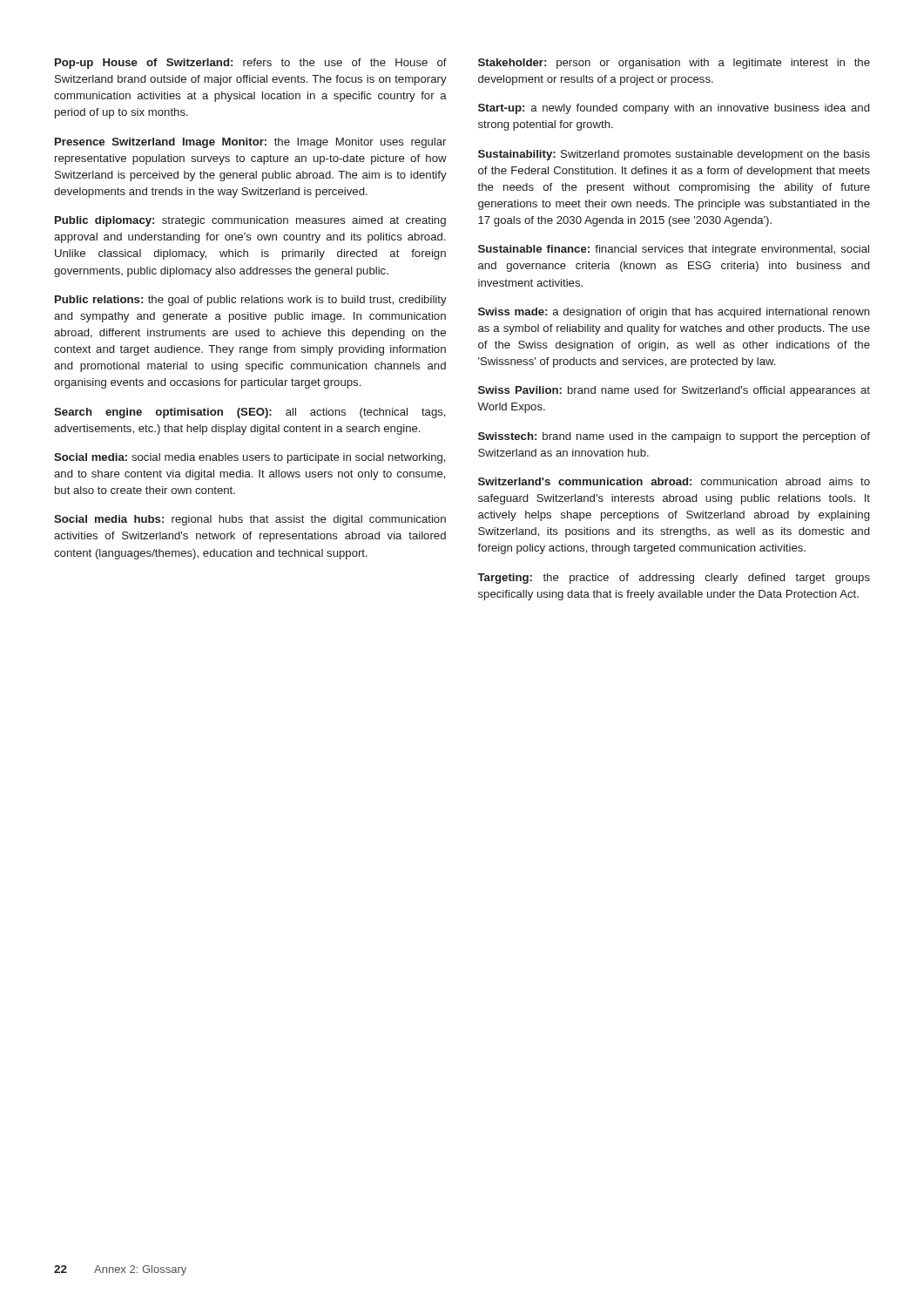Find the text starting "Stakeholder: person or organisation"

coord(674,71)
